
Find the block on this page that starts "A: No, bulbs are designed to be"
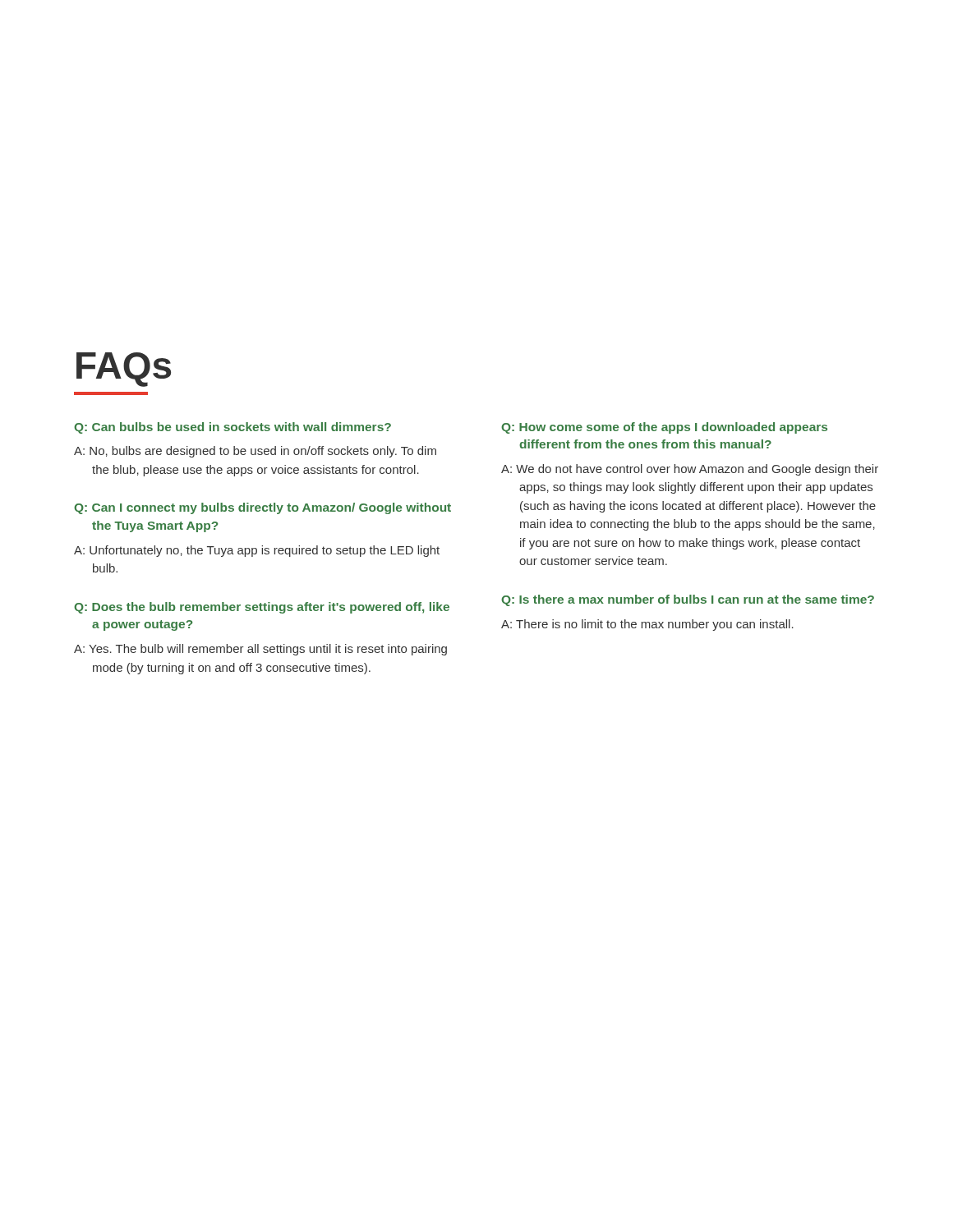coord(255,460)
